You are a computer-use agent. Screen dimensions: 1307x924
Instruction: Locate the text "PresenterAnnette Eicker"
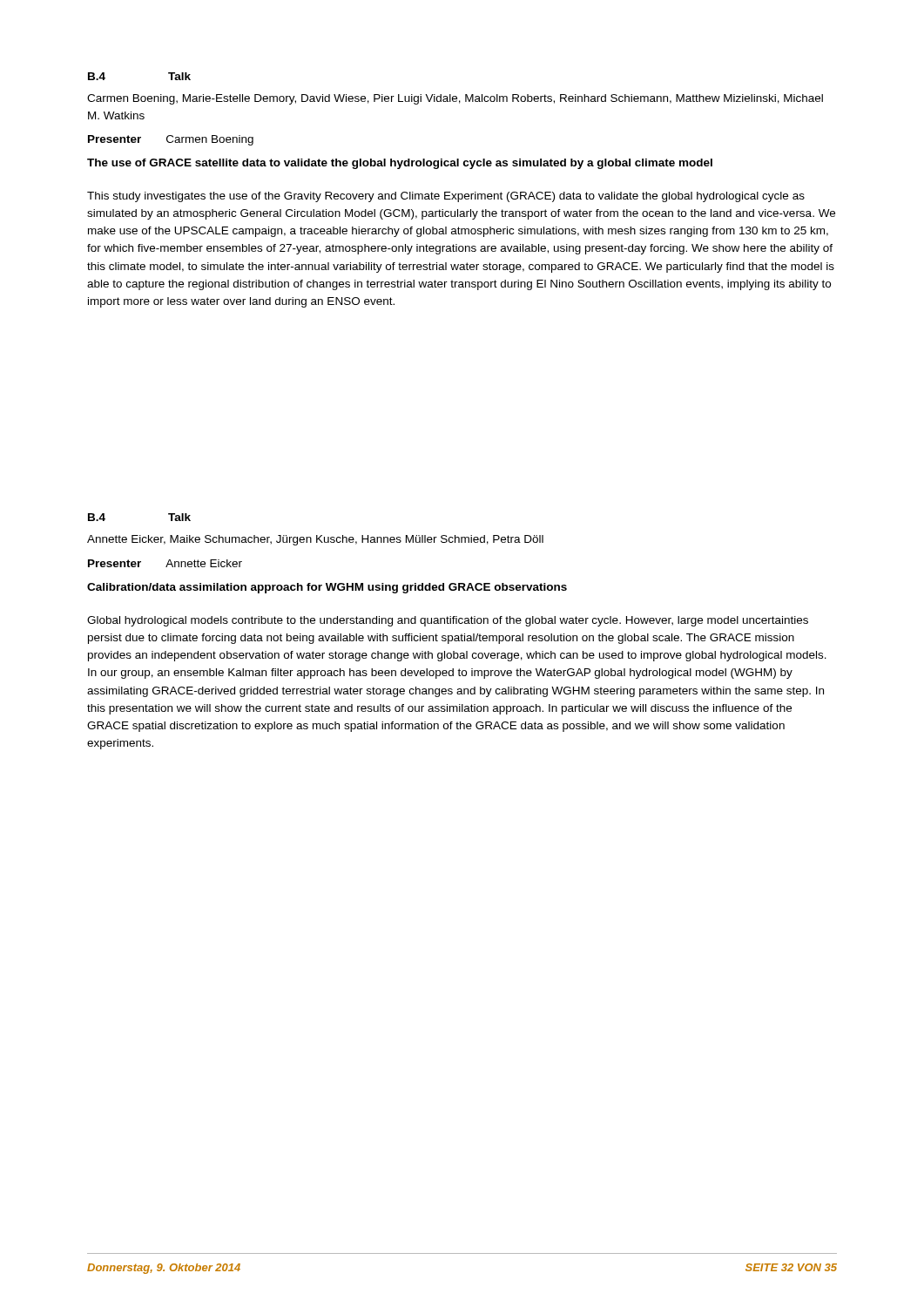[165, 563]
